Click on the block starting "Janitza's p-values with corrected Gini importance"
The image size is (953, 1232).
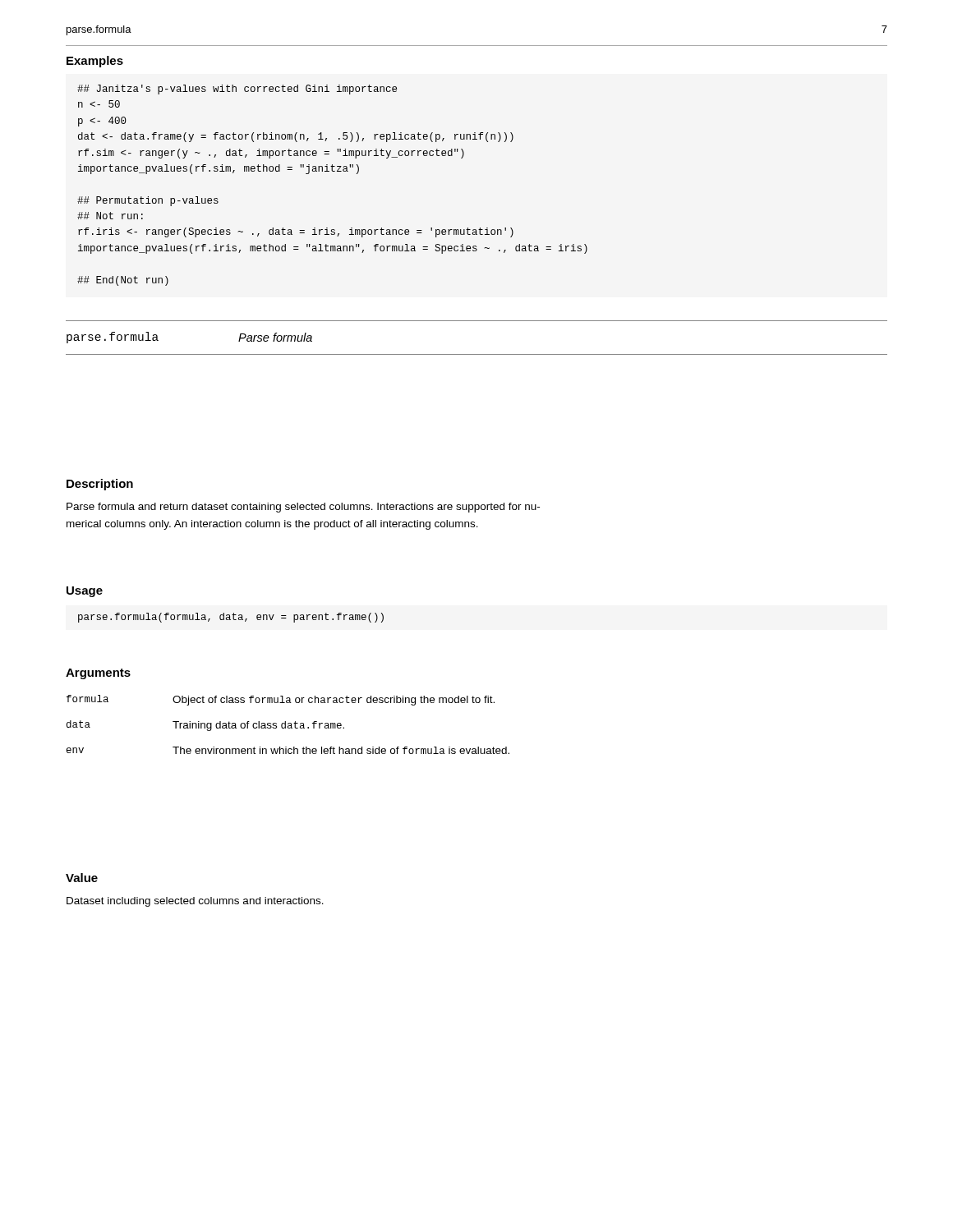[237, 90]
